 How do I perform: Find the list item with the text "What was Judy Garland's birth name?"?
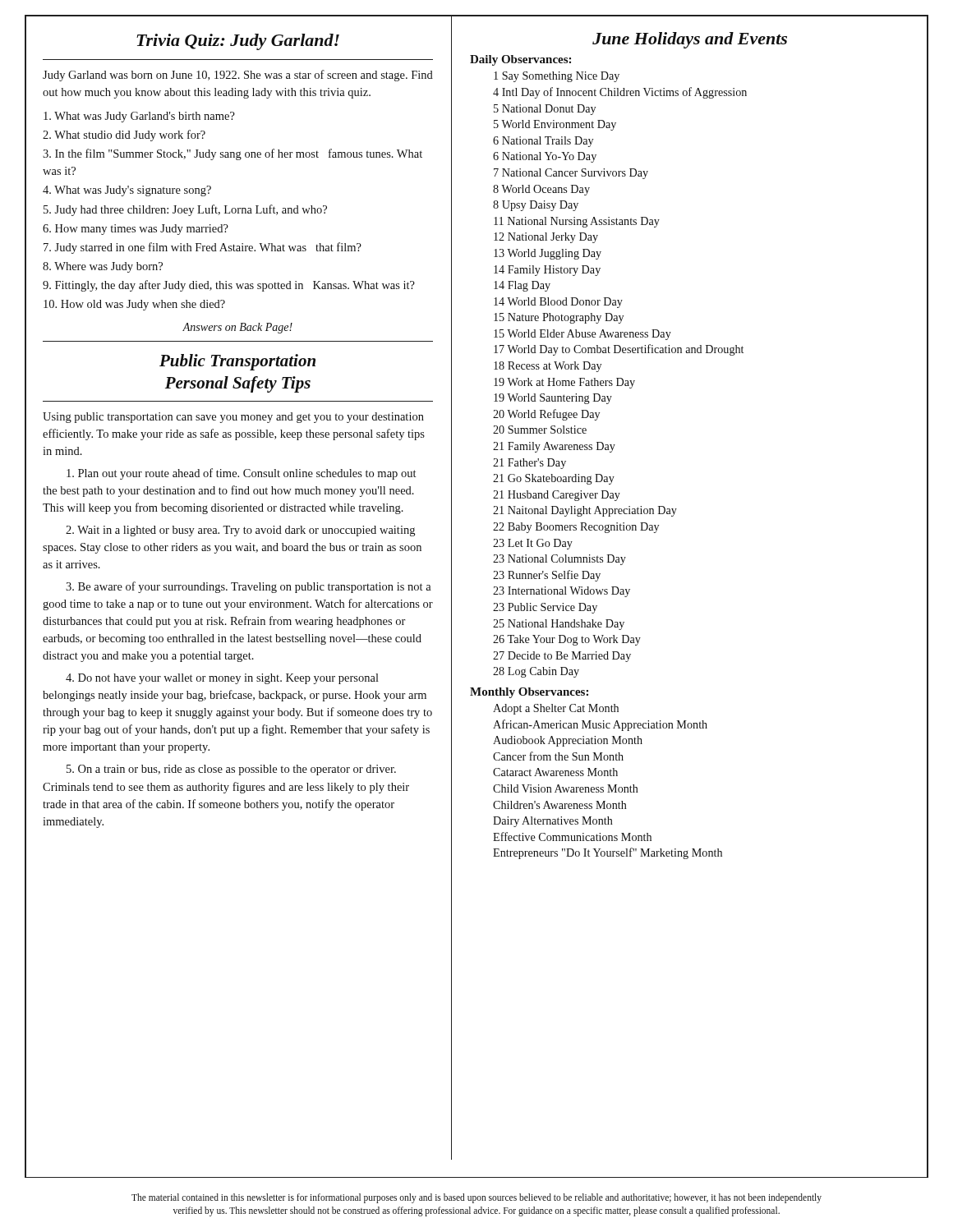pyautogui.click(x=139, y=116)
